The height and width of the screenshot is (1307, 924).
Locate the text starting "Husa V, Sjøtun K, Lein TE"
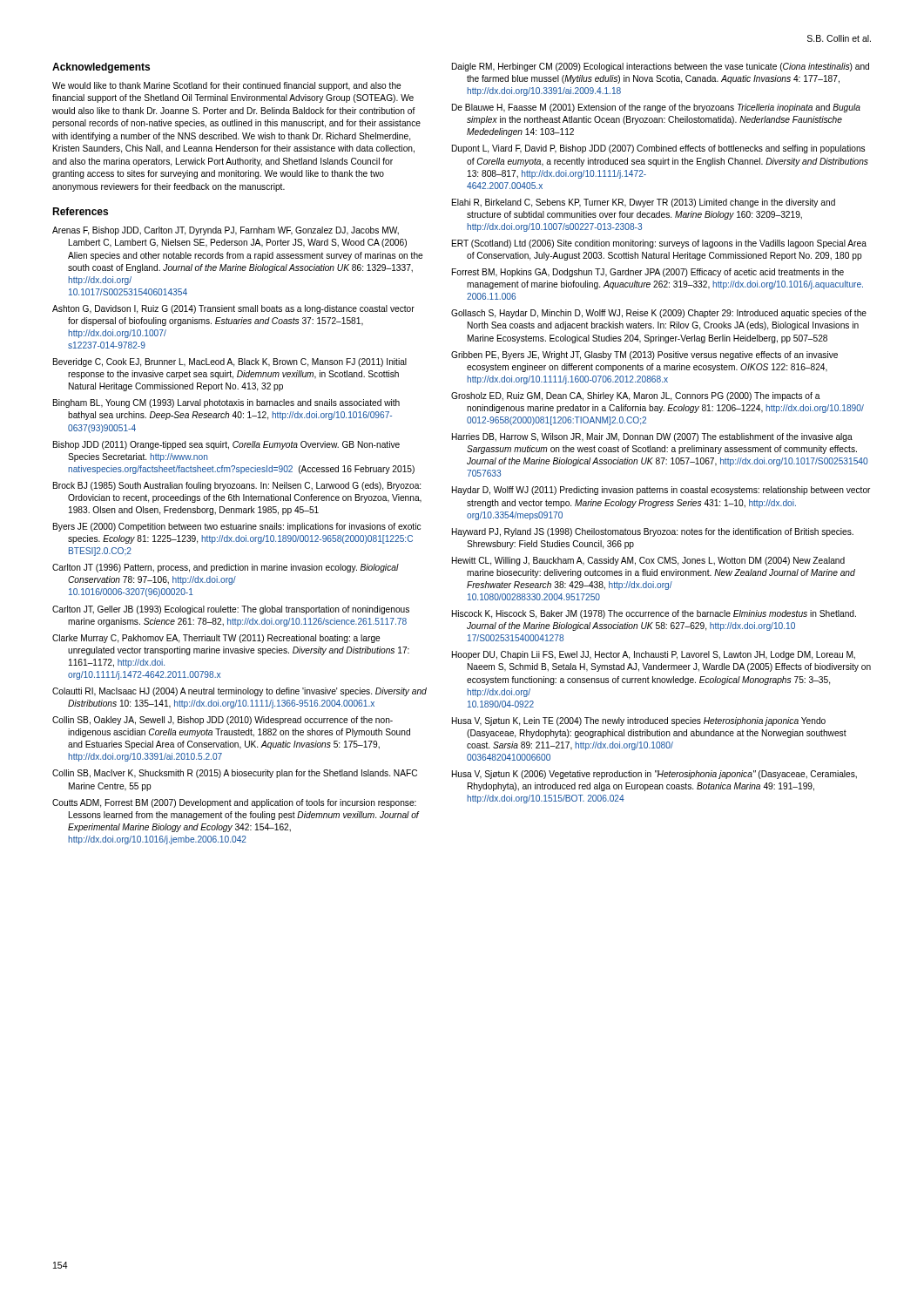click(x=649, y=739)
